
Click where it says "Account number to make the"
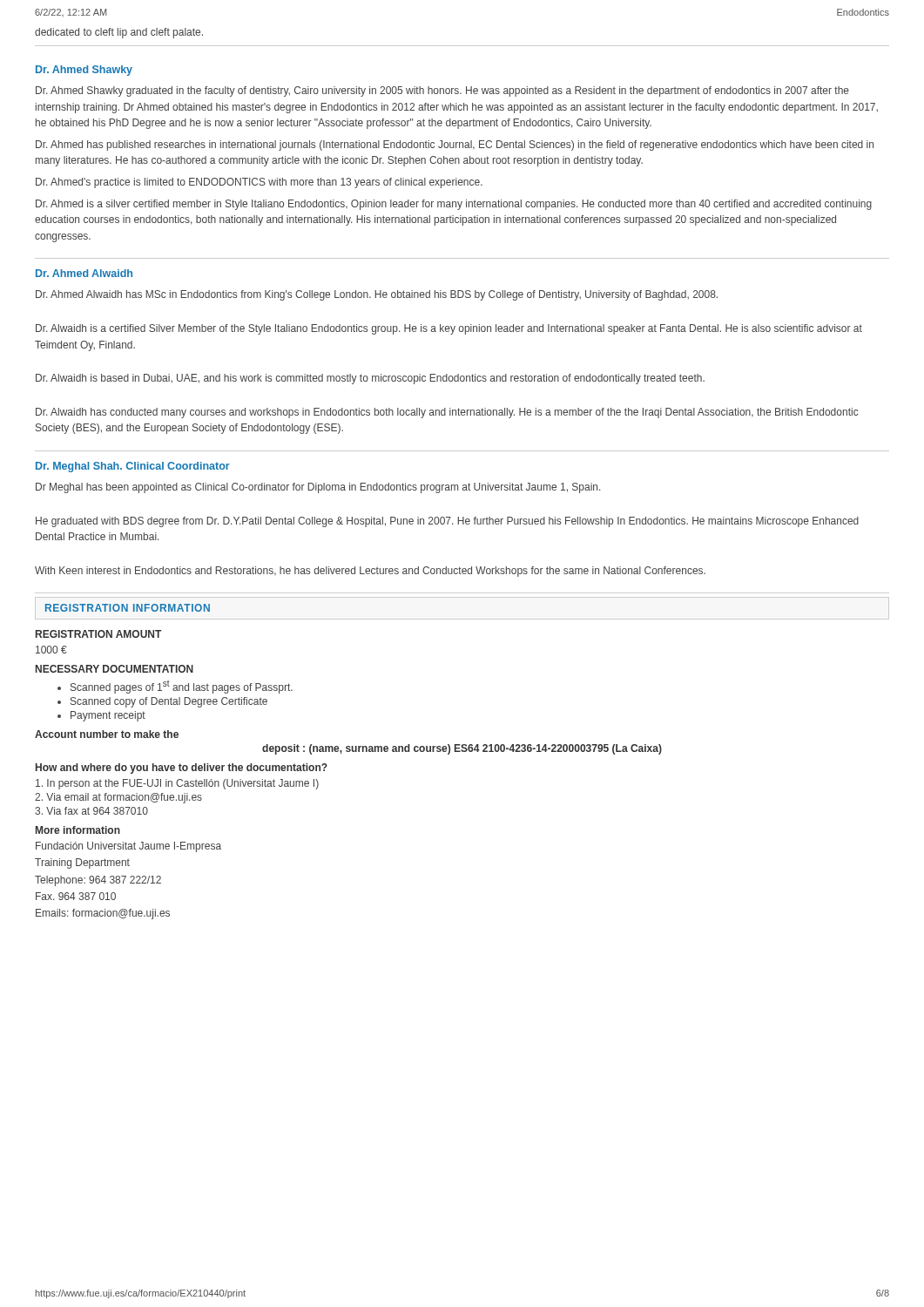pos(107,735)
